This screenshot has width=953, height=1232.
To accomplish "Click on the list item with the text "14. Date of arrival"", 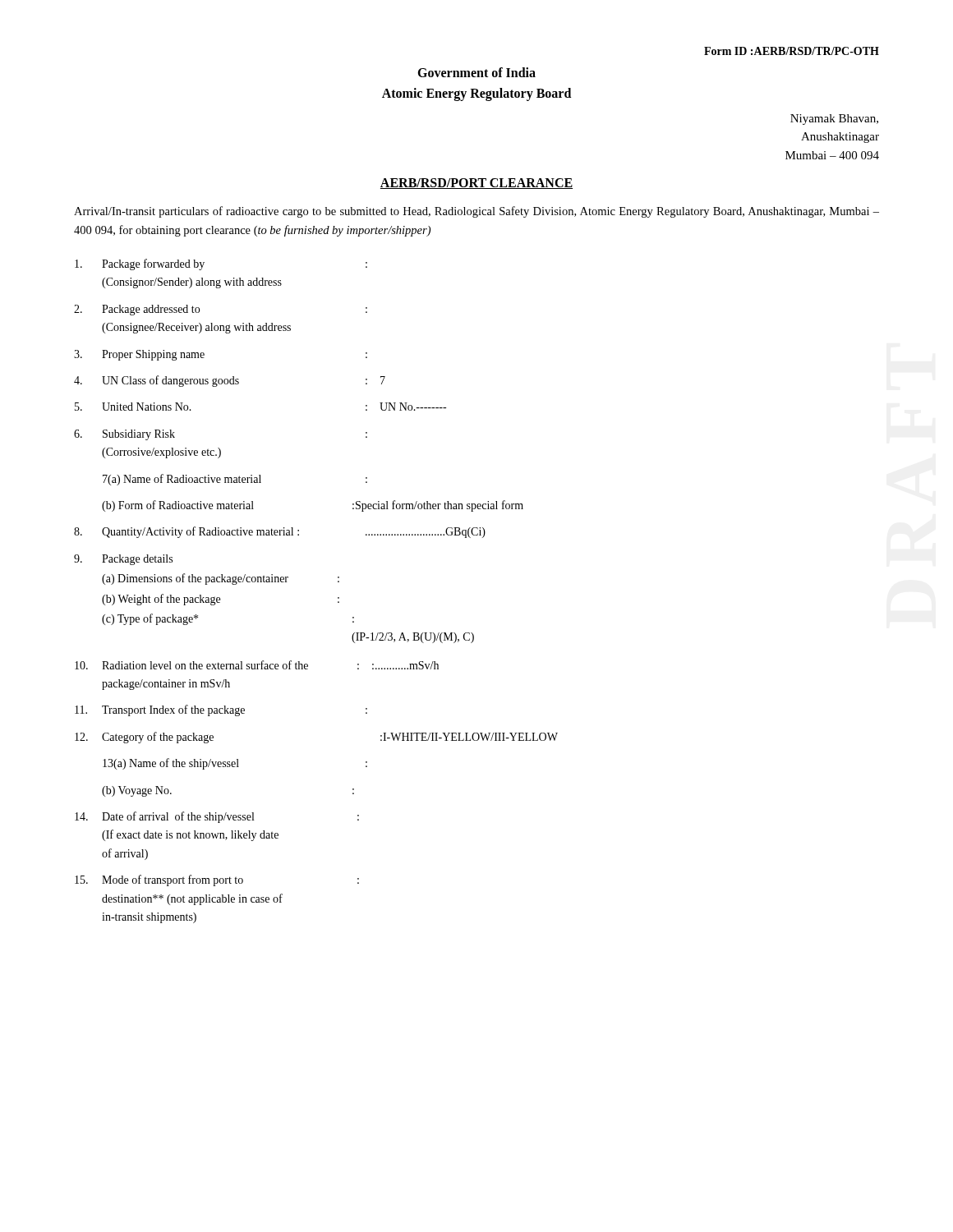I will (223, 836).
